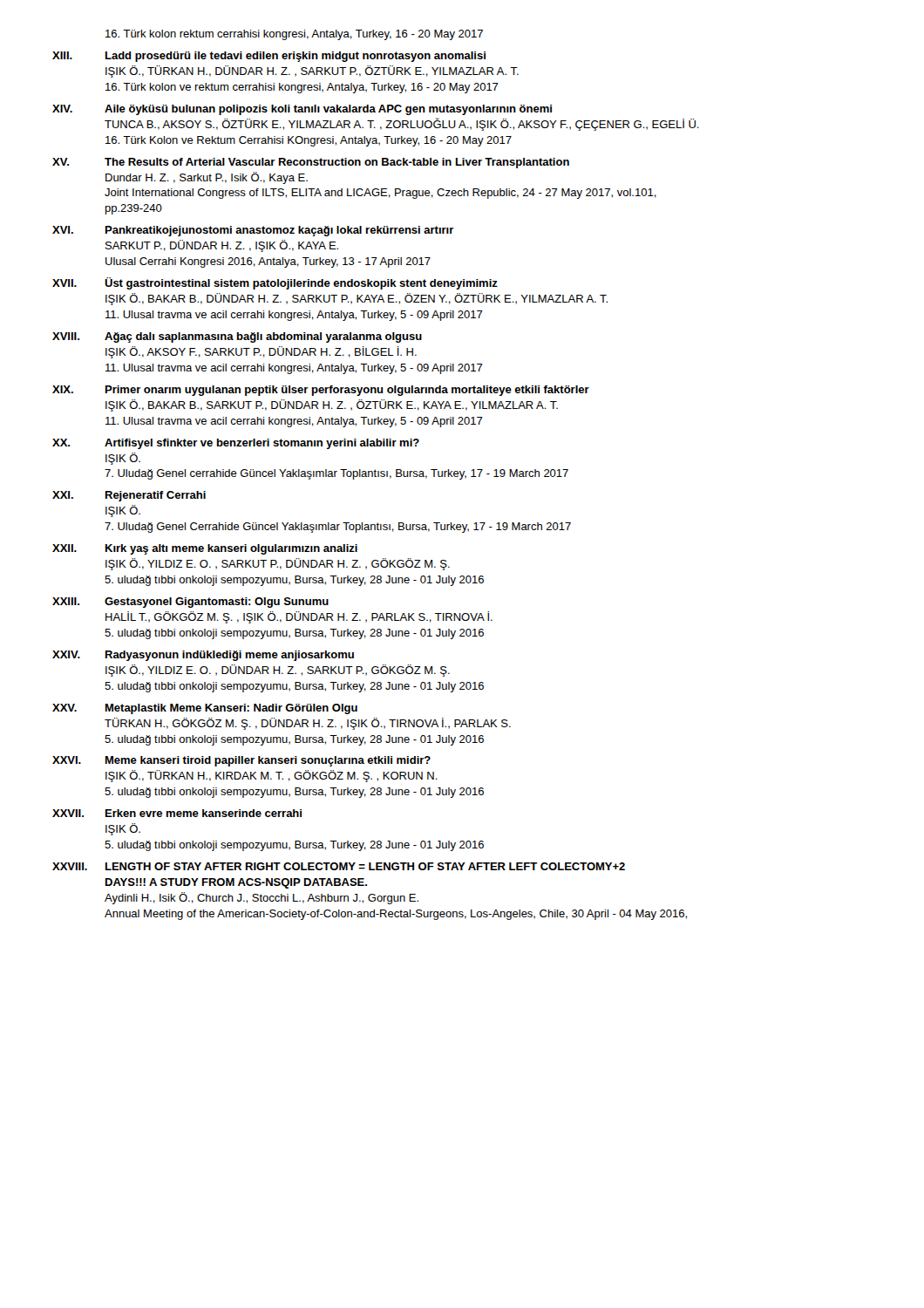Click the passage that begins "XIII. Ladd prosedürü"
Screen dimensions: 1308x924
click(x=462, y=71)
